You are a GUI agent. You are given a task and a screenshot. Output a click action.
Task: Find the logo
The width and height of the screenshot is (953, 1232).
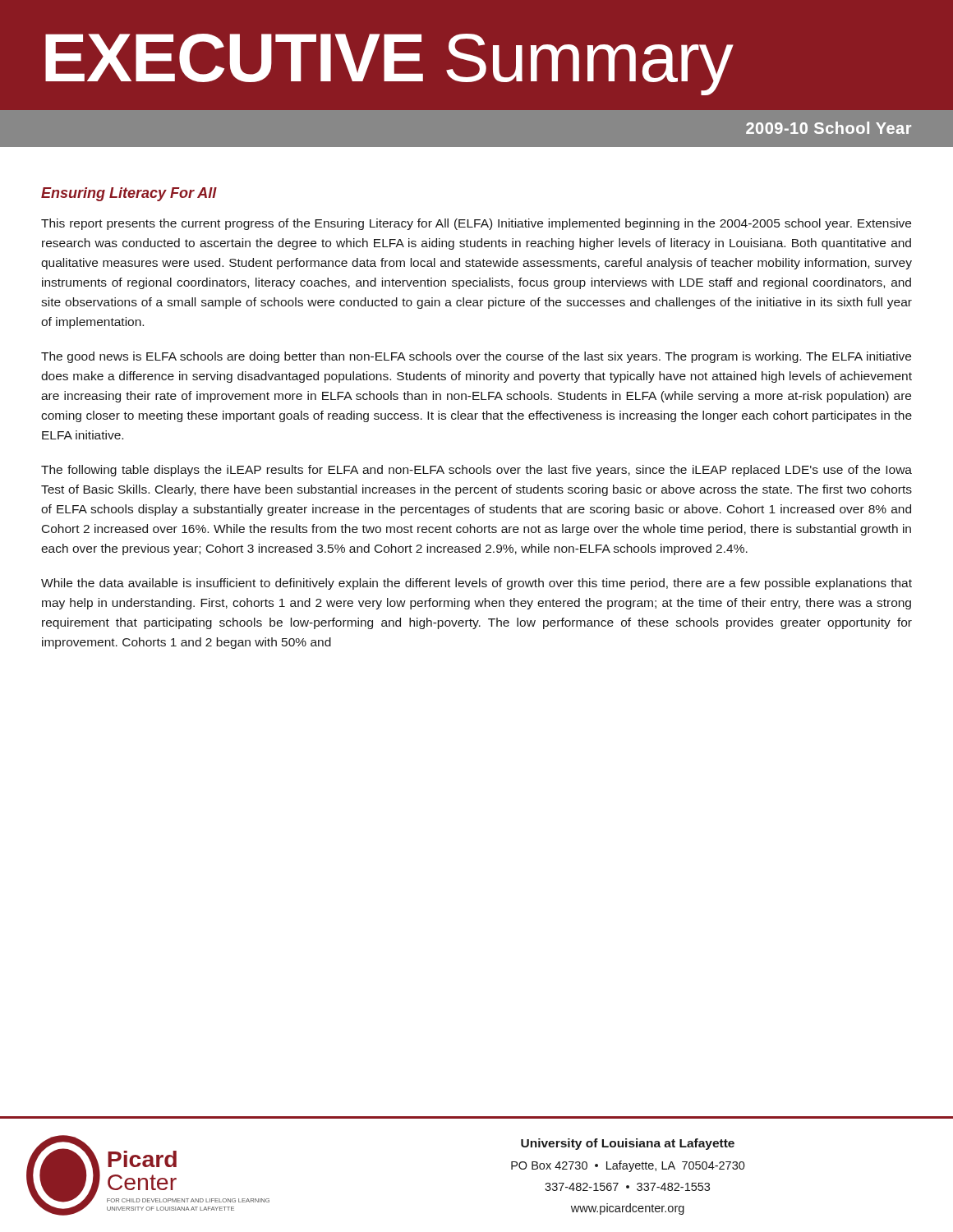[151, 1175]
